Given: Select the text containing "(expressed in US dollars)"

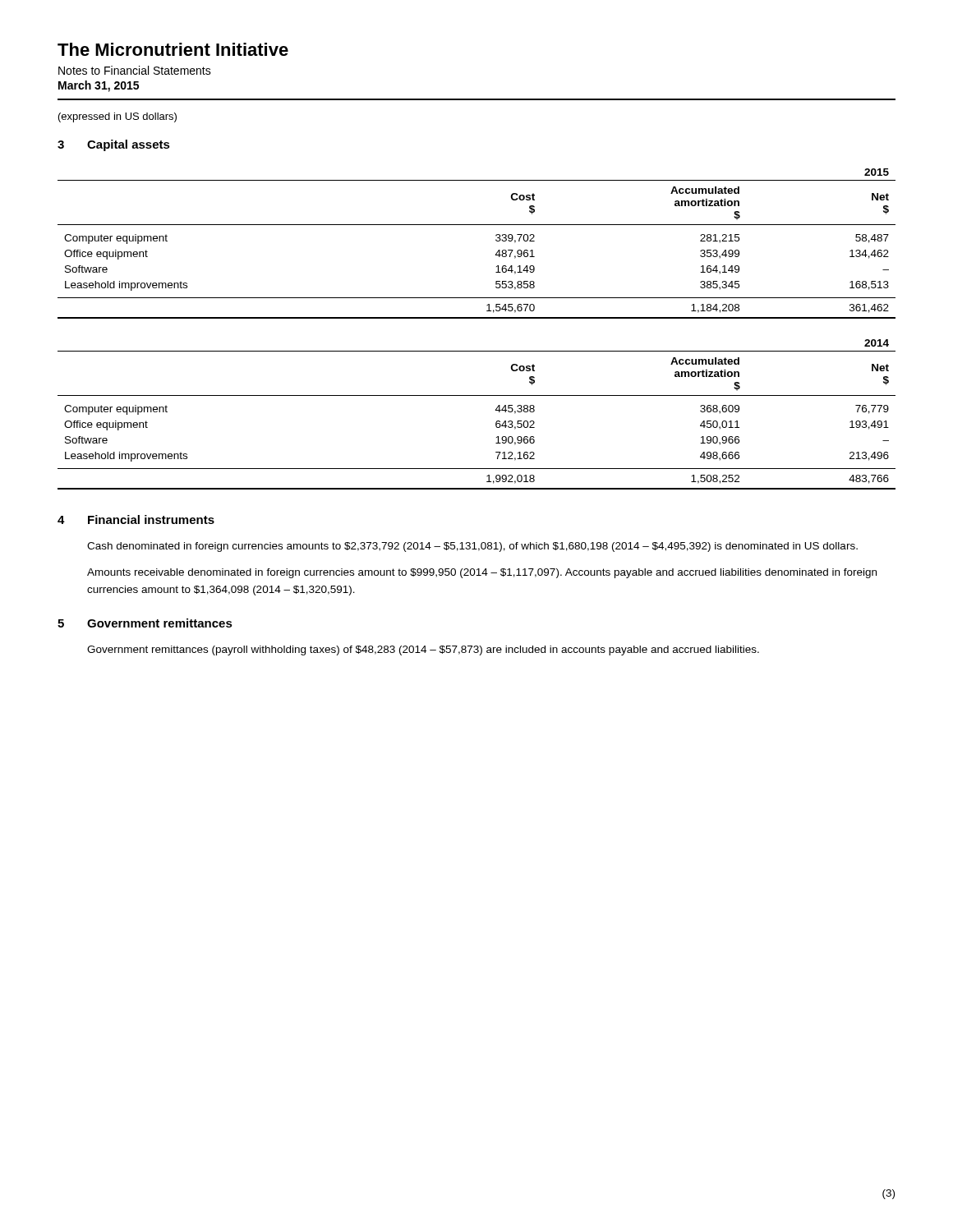Looking at the screenshot, I should [x=117, y=117].
